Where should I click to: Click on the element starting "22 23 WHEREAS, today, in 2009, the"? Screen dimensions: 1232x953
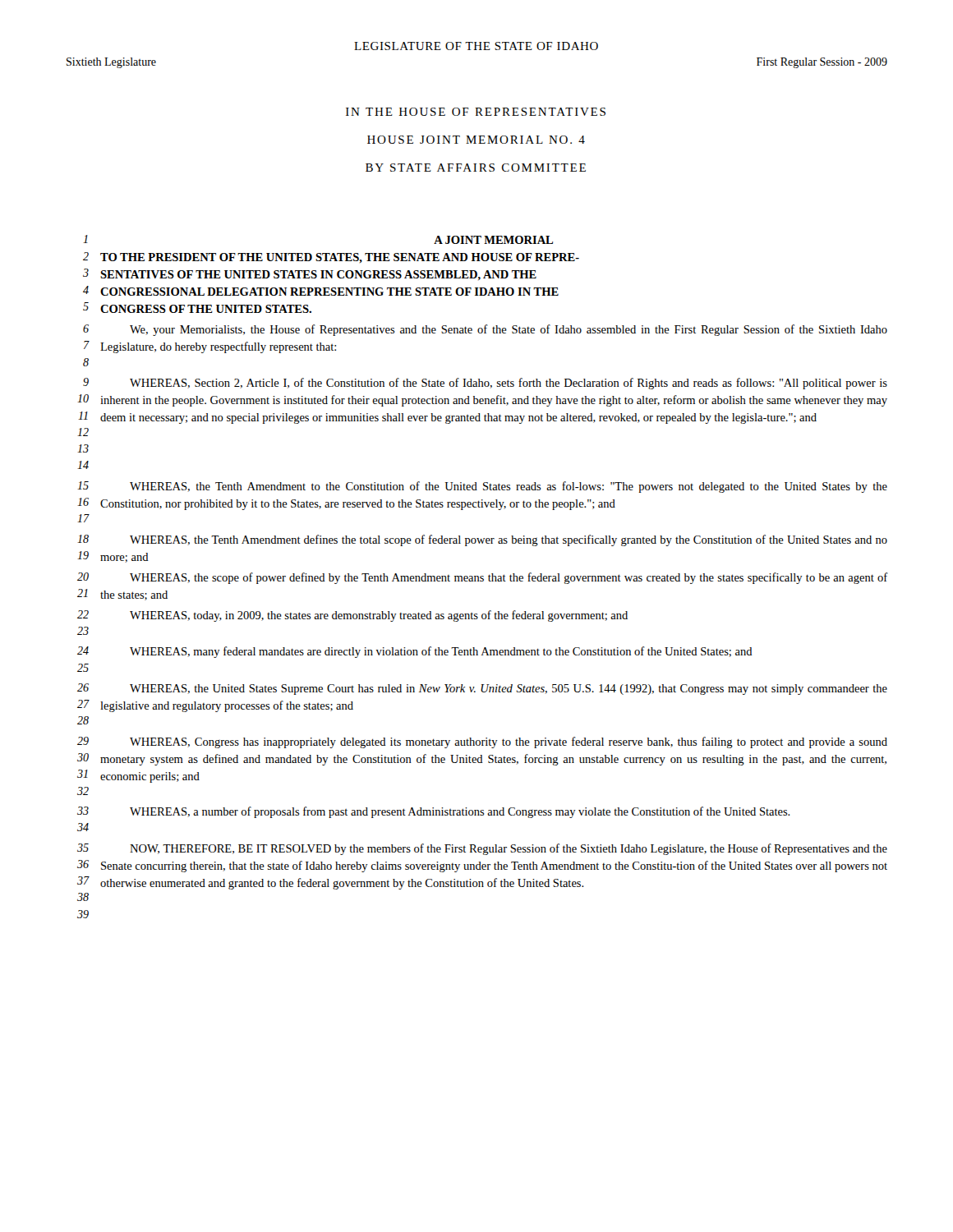[476, 623]
